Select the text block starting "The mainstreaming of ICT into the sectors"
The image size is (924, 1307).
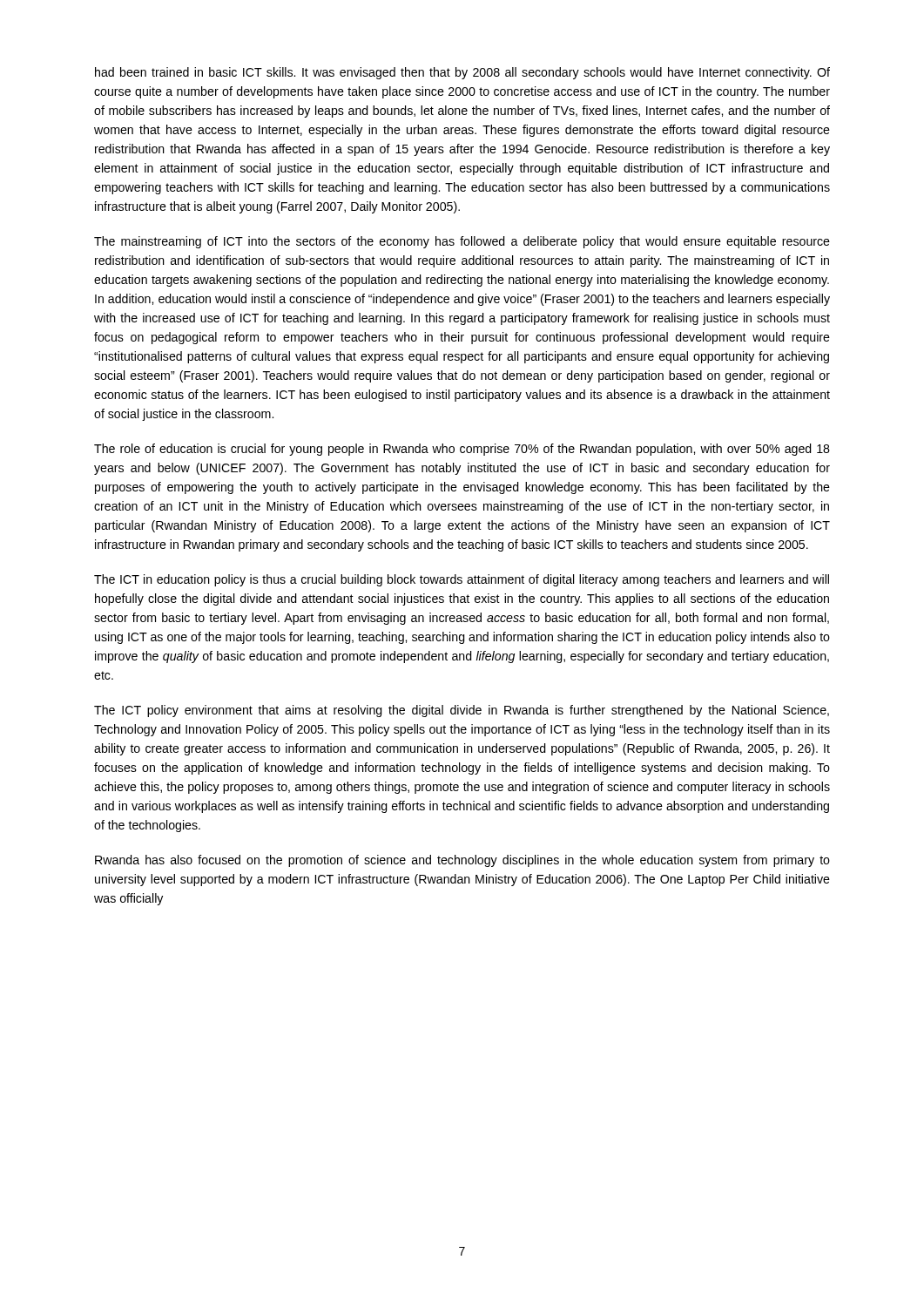pos(462,328)
